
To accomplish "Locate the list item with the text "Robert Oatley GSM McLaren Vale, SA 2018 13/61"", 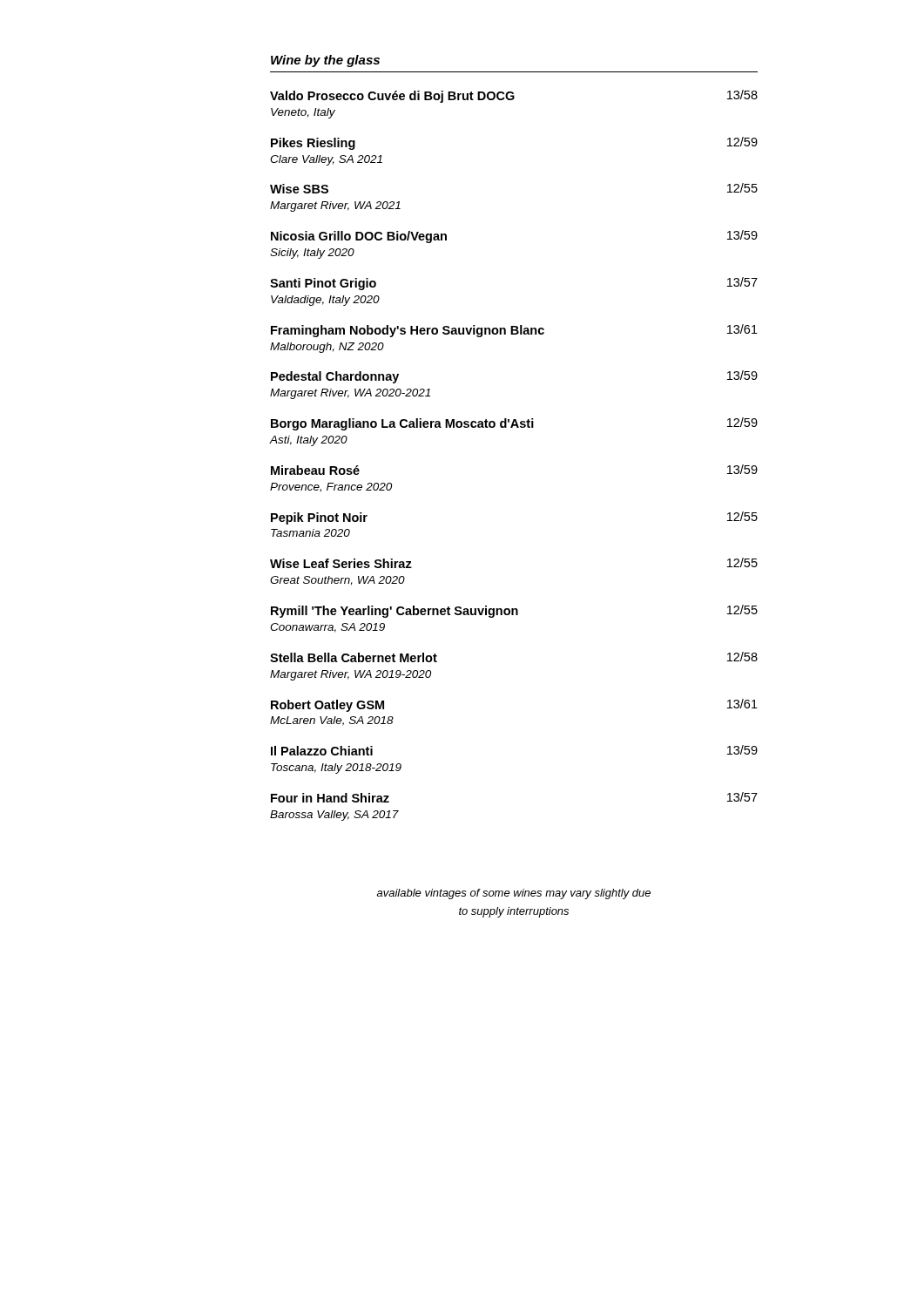I will [x=325, y=705].
